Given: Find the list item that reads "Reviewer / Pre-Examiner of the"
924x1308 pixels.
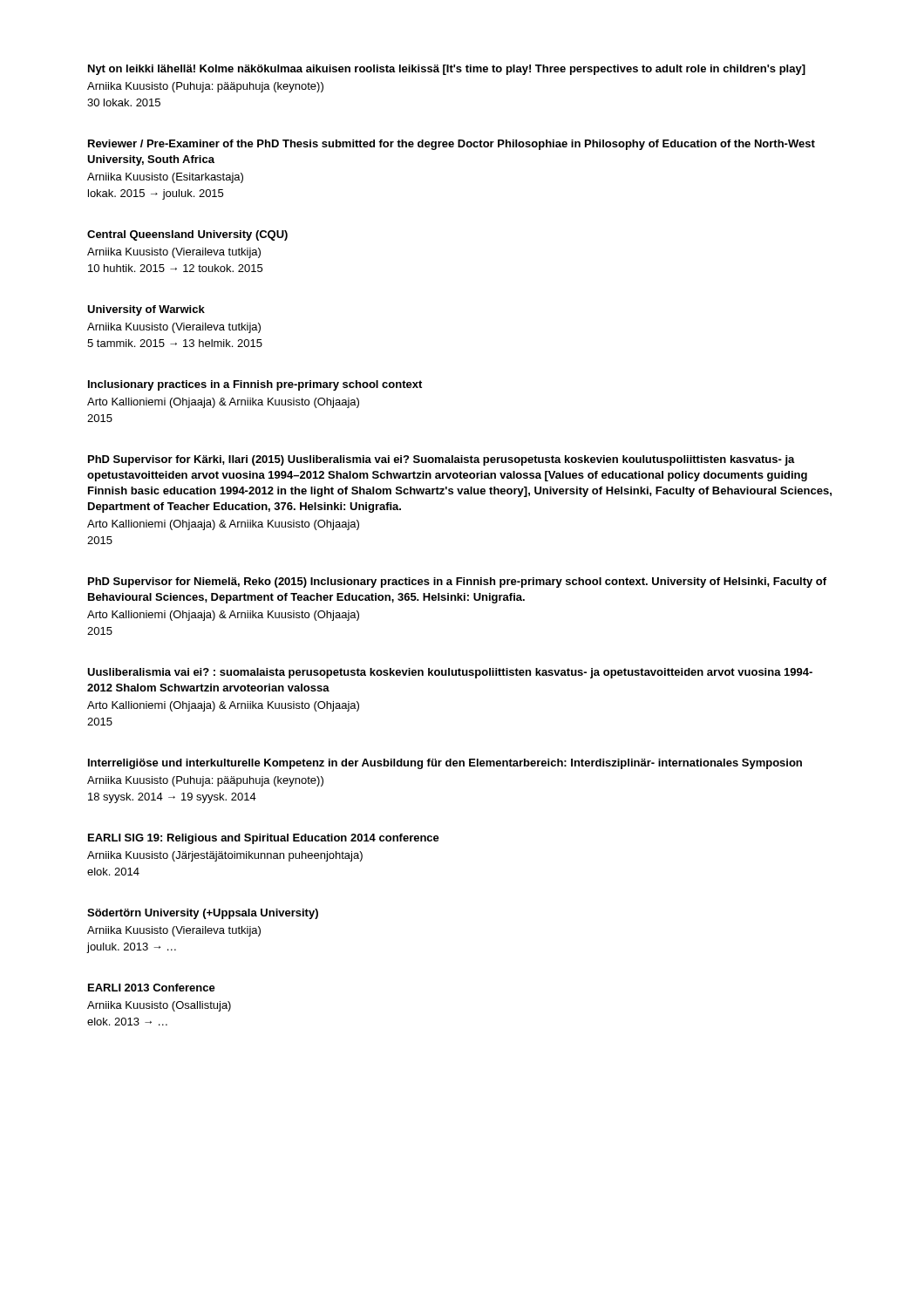Looking at the screenshot, I should coord(452,145).
